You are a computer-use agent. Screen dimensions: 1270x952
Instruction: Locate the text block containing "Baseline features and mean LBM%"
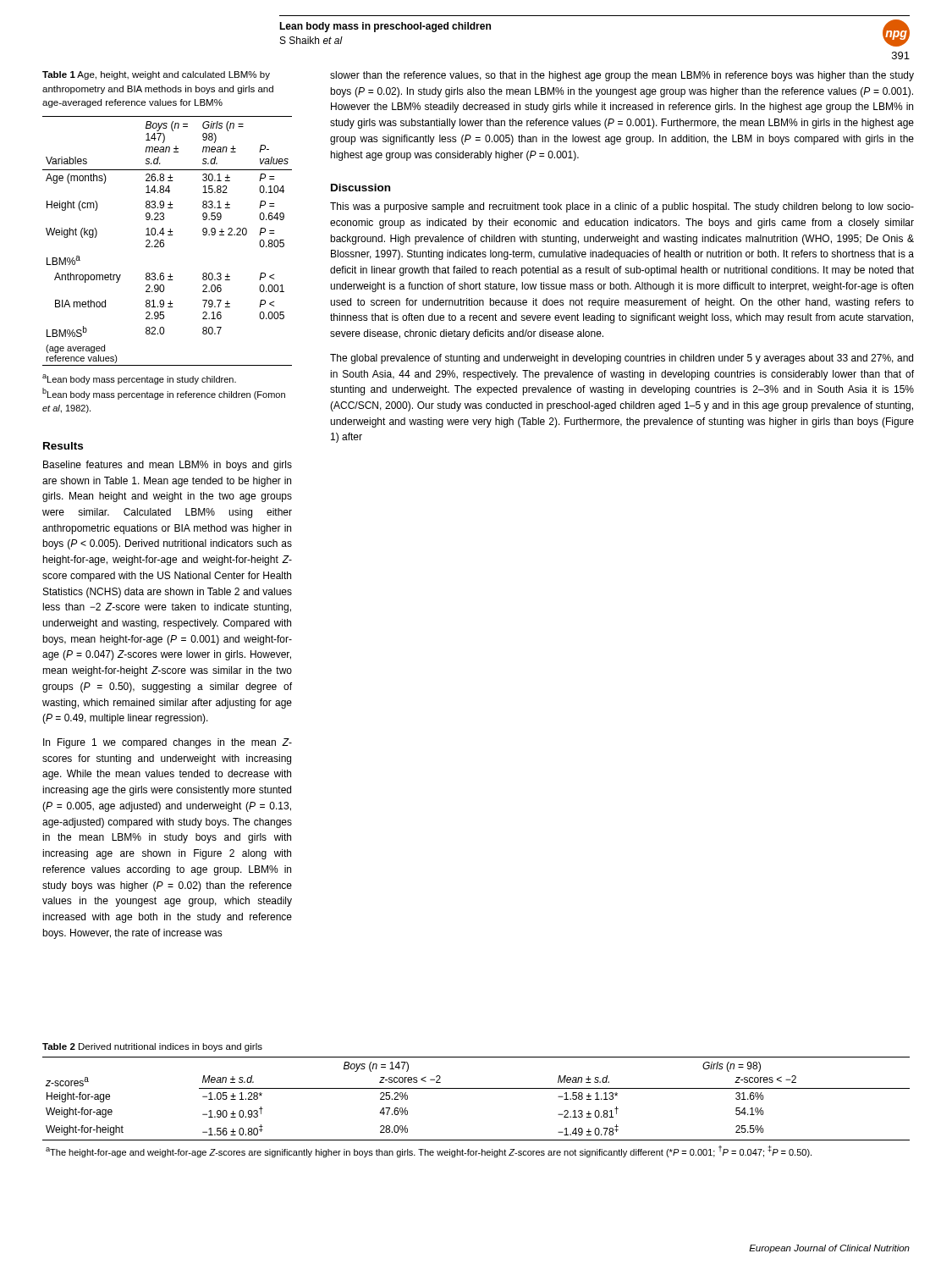coord(167,591)
